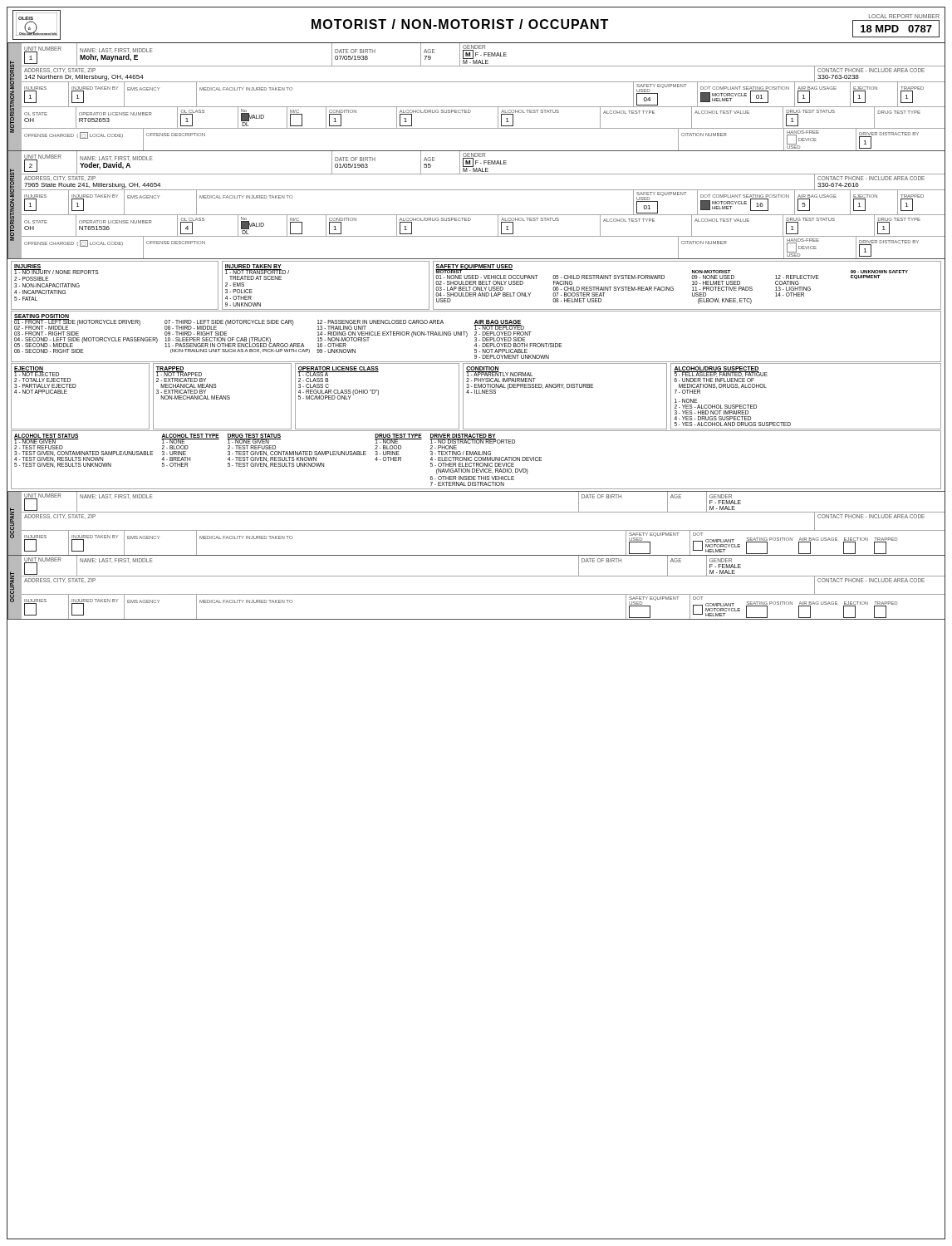Point to the block beginning "OPERATOR LICENSE CLASS 1"
952x1246 pixels.
coord(377,383)
